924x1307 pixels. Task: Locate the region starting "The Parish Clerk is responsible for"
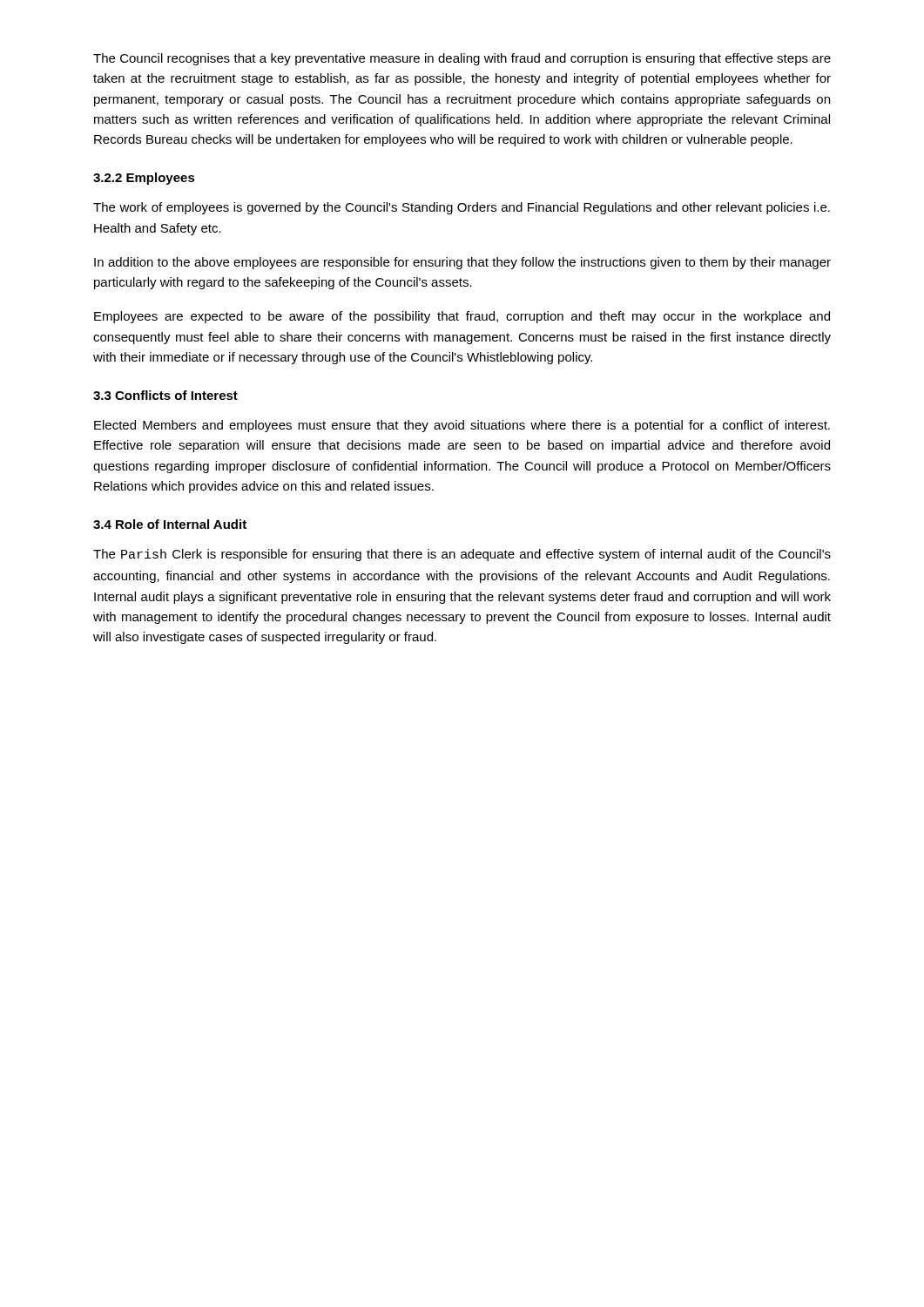(462, 595)
